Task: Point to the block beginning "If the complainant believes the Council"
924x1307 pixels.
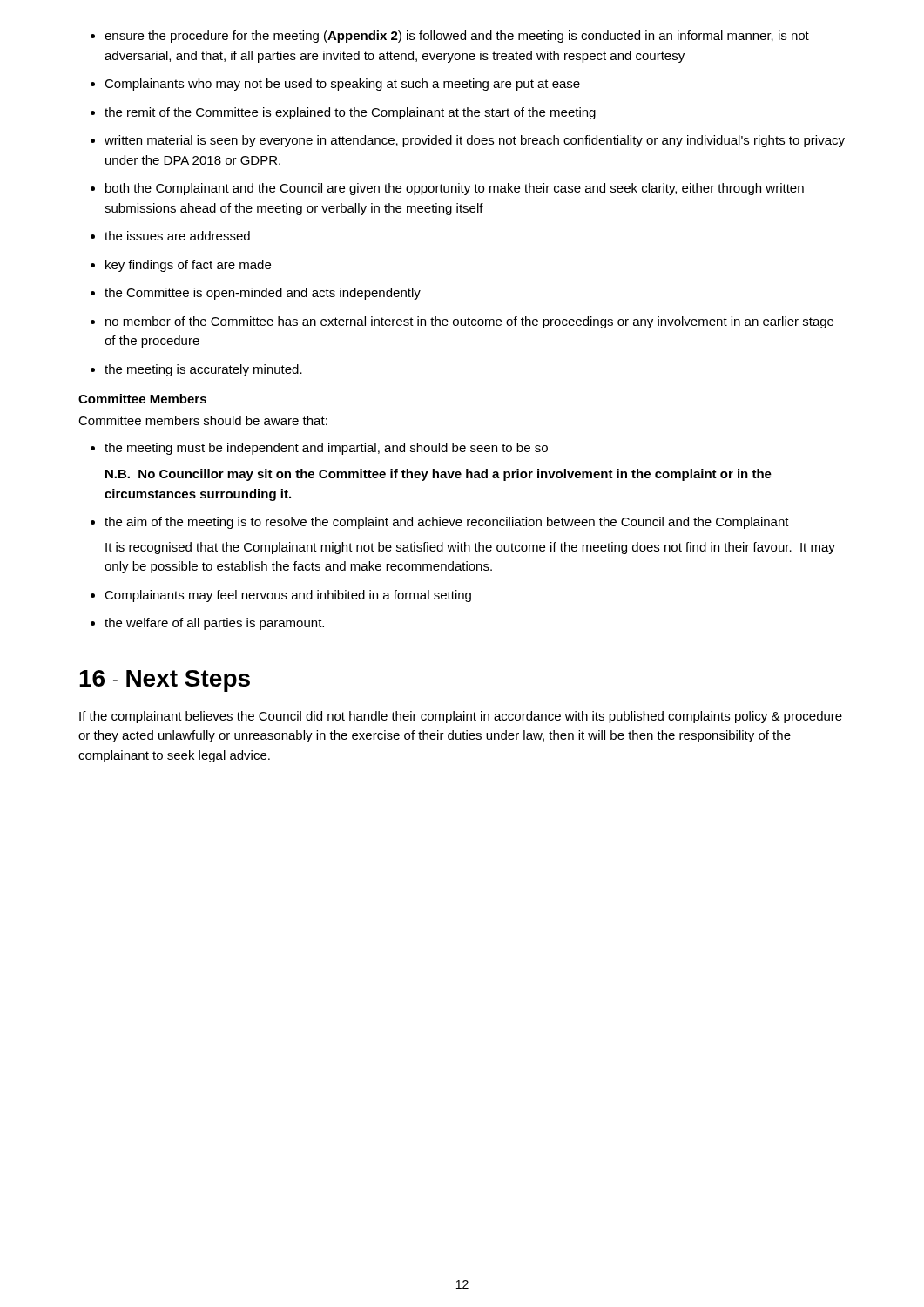Action: (460, 735)
